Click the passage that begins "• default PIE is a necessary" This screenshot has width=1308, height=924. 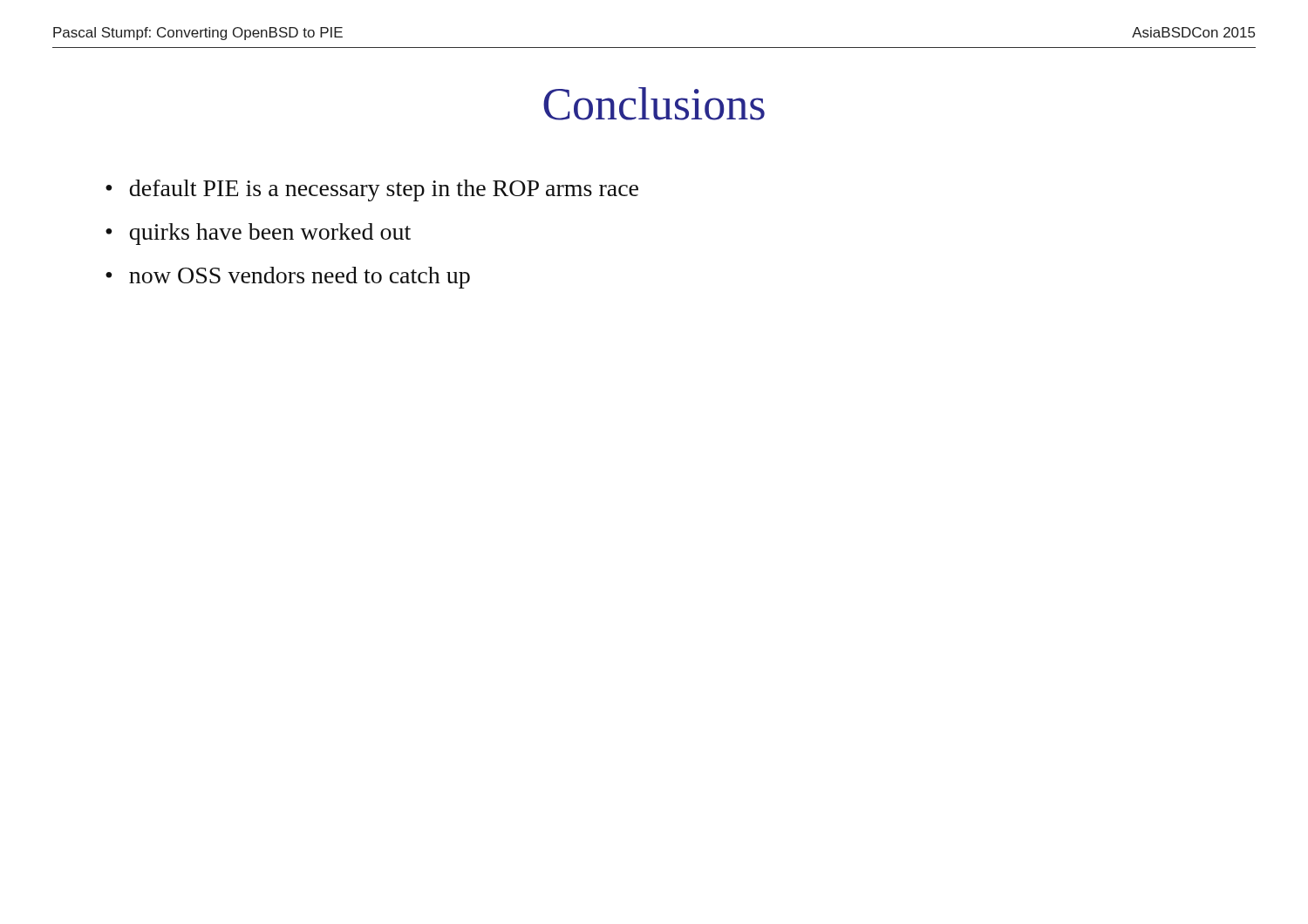[x=372, y=188]
